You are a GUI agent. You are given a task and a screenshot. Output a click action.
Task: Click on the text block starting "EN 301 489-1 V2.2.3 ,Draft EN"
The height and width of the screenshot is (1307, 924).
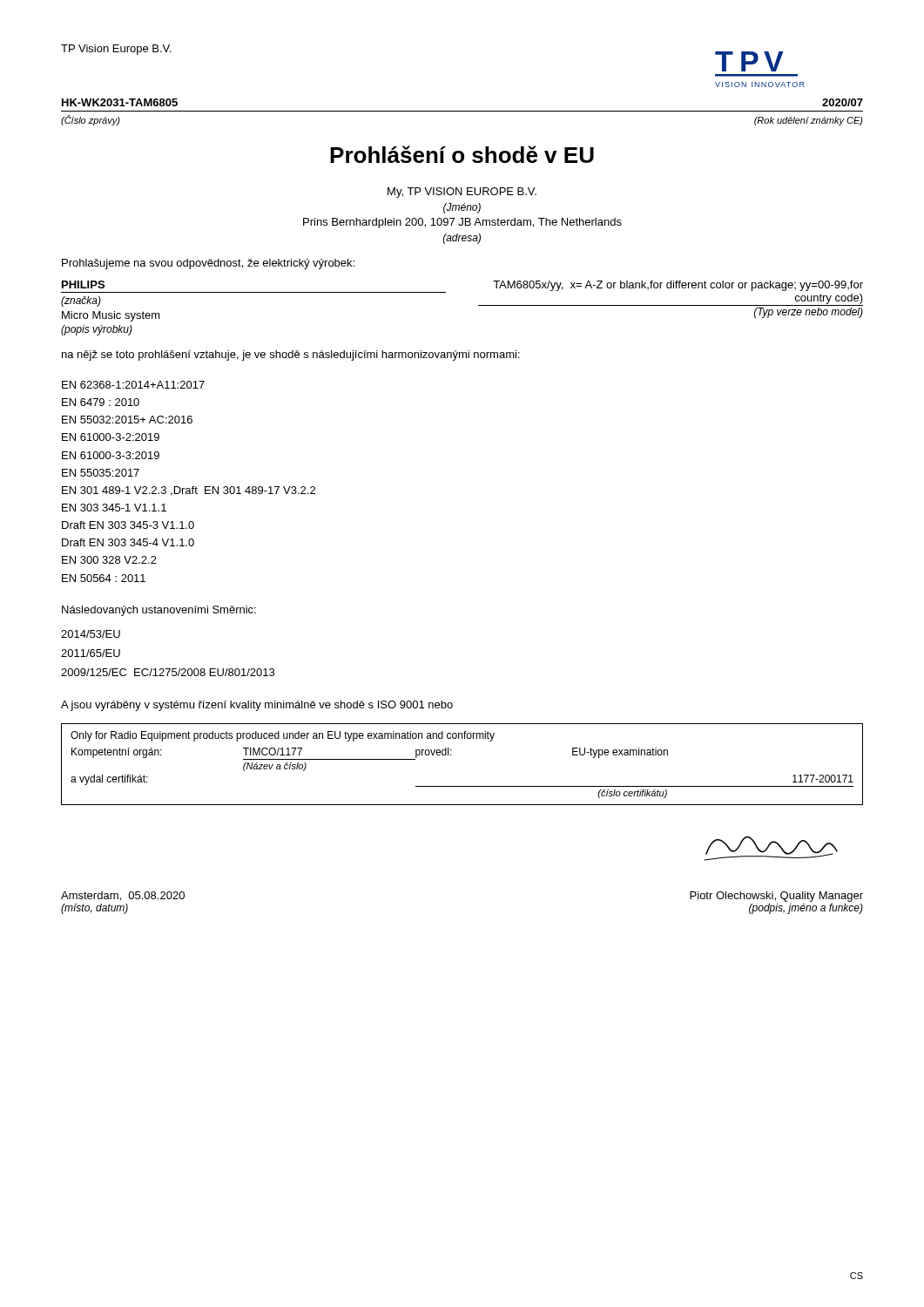[x=188, y=490]
